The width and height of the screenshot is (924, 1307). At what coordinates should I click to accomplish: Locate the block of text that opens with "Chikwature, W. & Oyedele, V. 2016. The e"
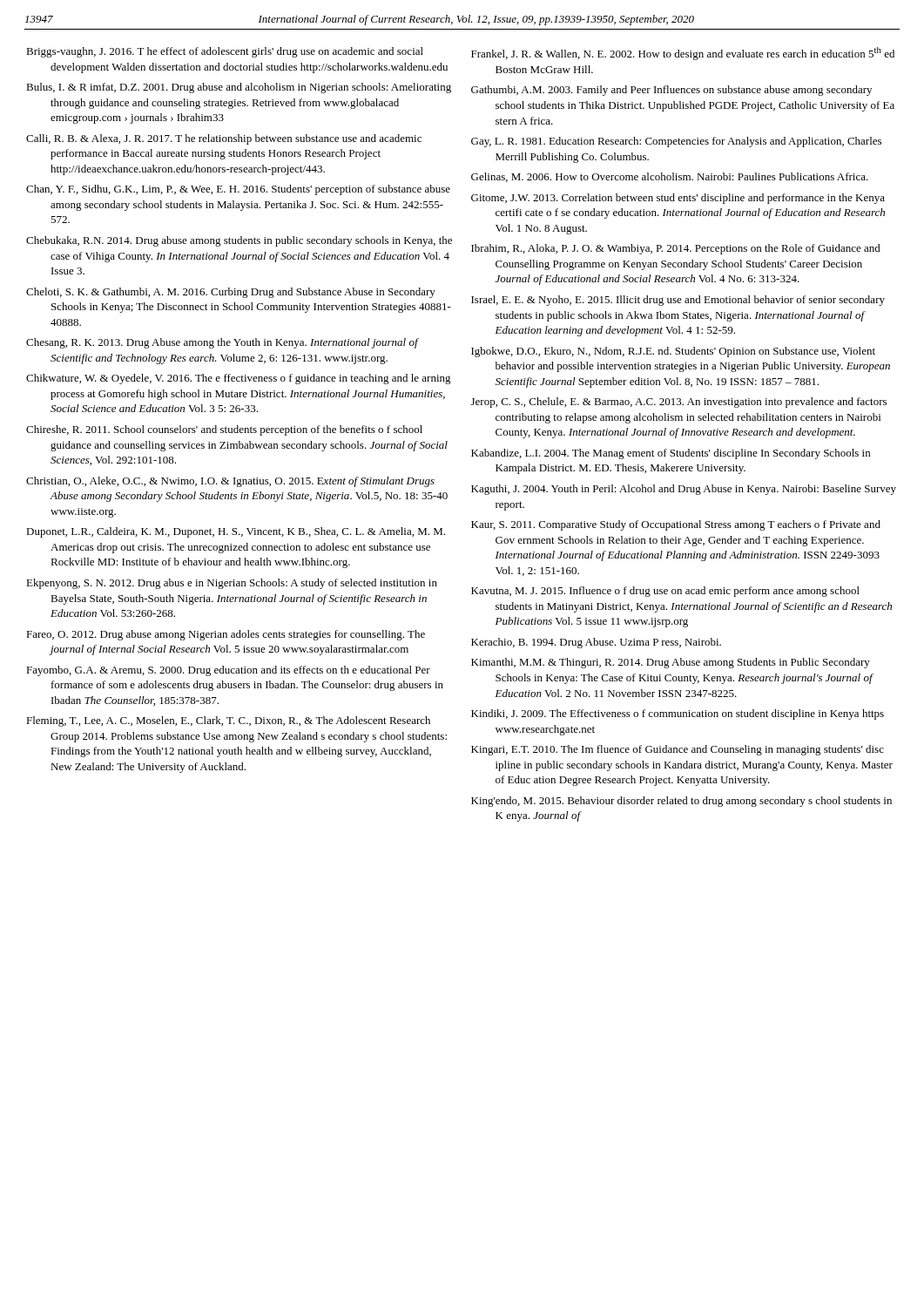[238, 393]
